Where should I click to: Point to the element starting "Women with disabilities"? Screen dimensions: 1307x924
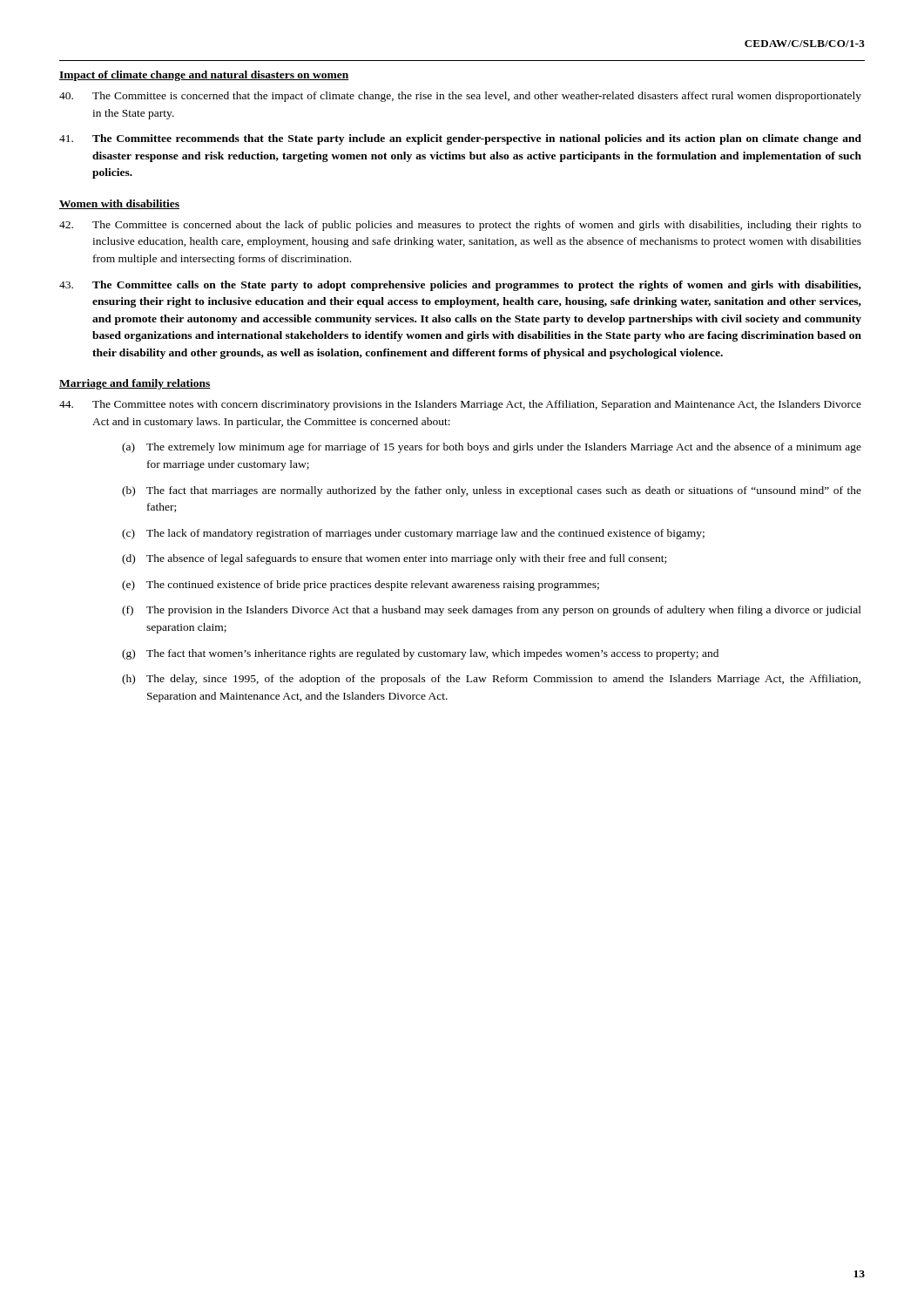pos(119,203)
